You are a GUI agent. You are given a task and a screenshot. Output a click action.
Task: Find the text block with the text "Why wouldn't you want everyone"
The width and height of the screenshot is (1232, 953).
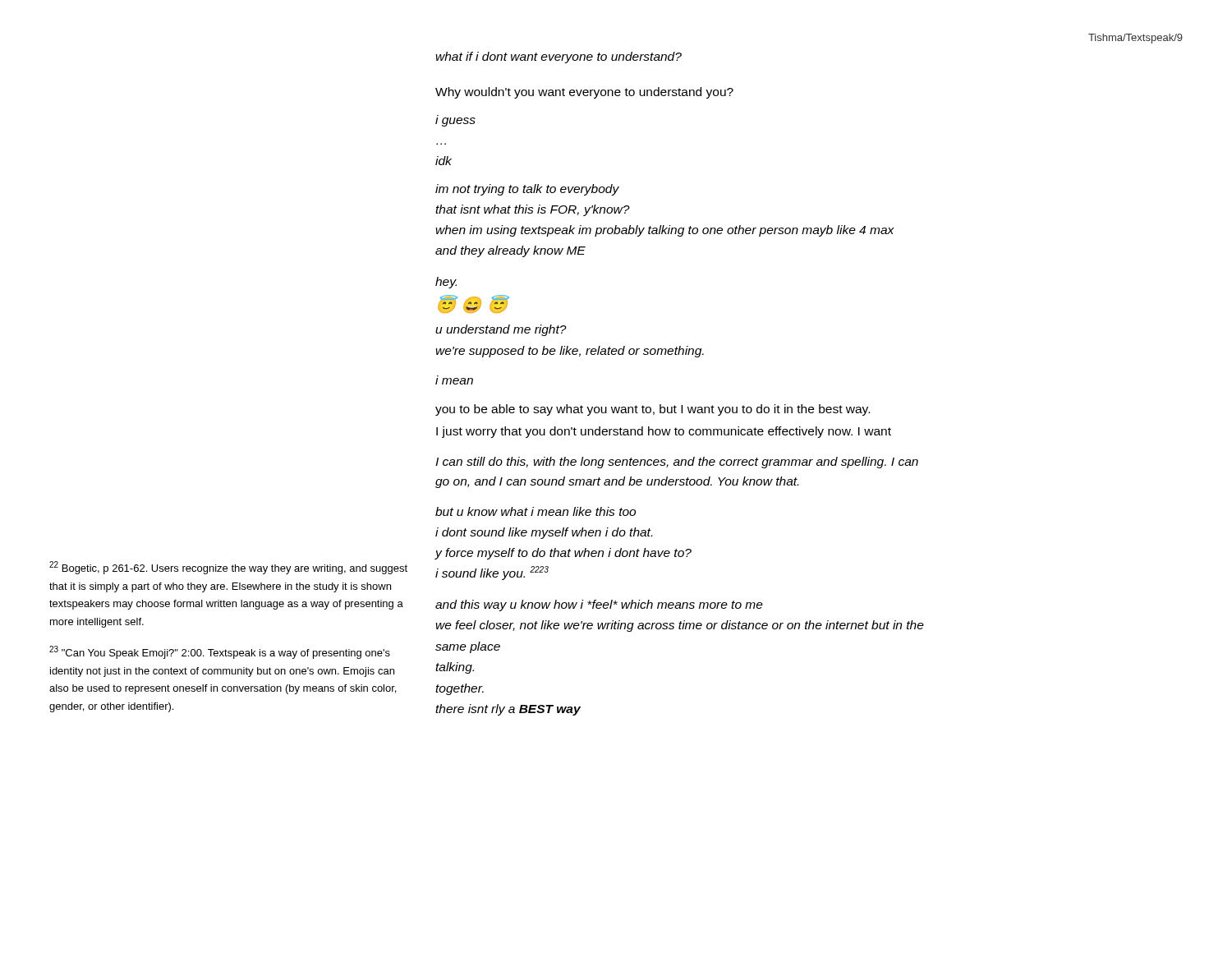[x=584, y=92]
